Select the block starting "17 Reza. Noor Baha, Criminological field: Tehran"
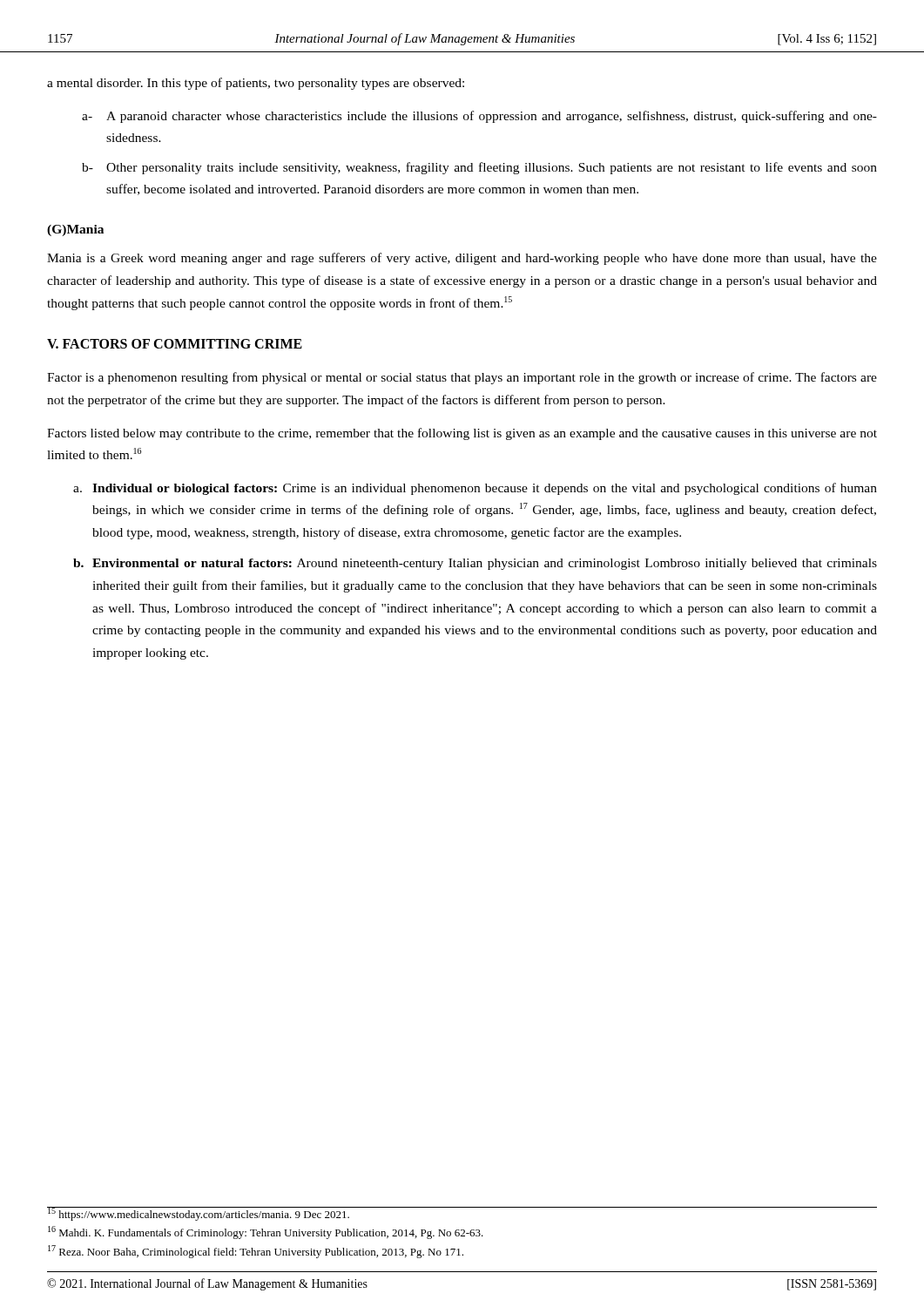This screenshot has width=924, height=1307. [256, 1250]
